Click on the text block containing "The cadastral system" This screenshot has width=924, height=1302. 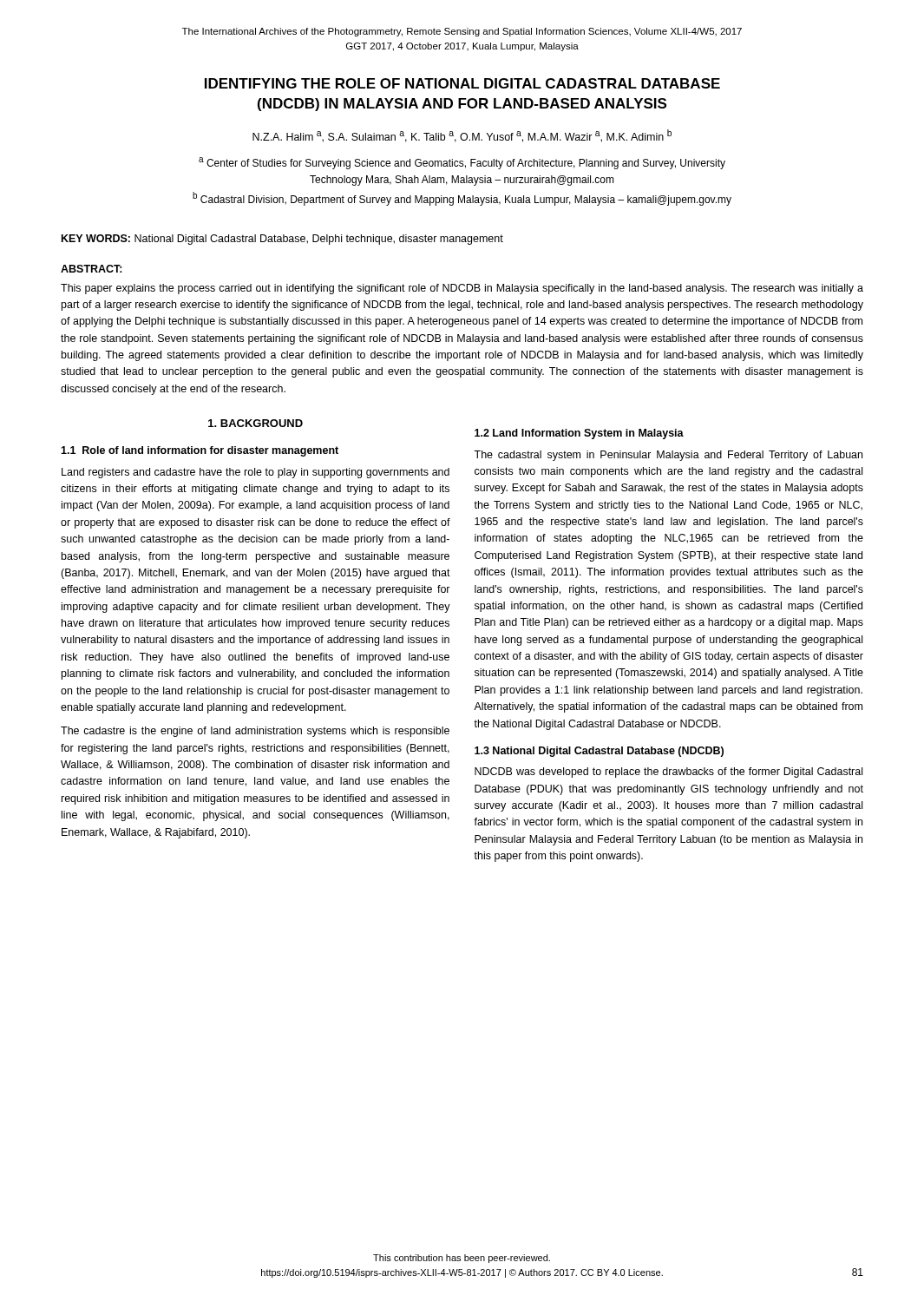click(x=669, y=590)
